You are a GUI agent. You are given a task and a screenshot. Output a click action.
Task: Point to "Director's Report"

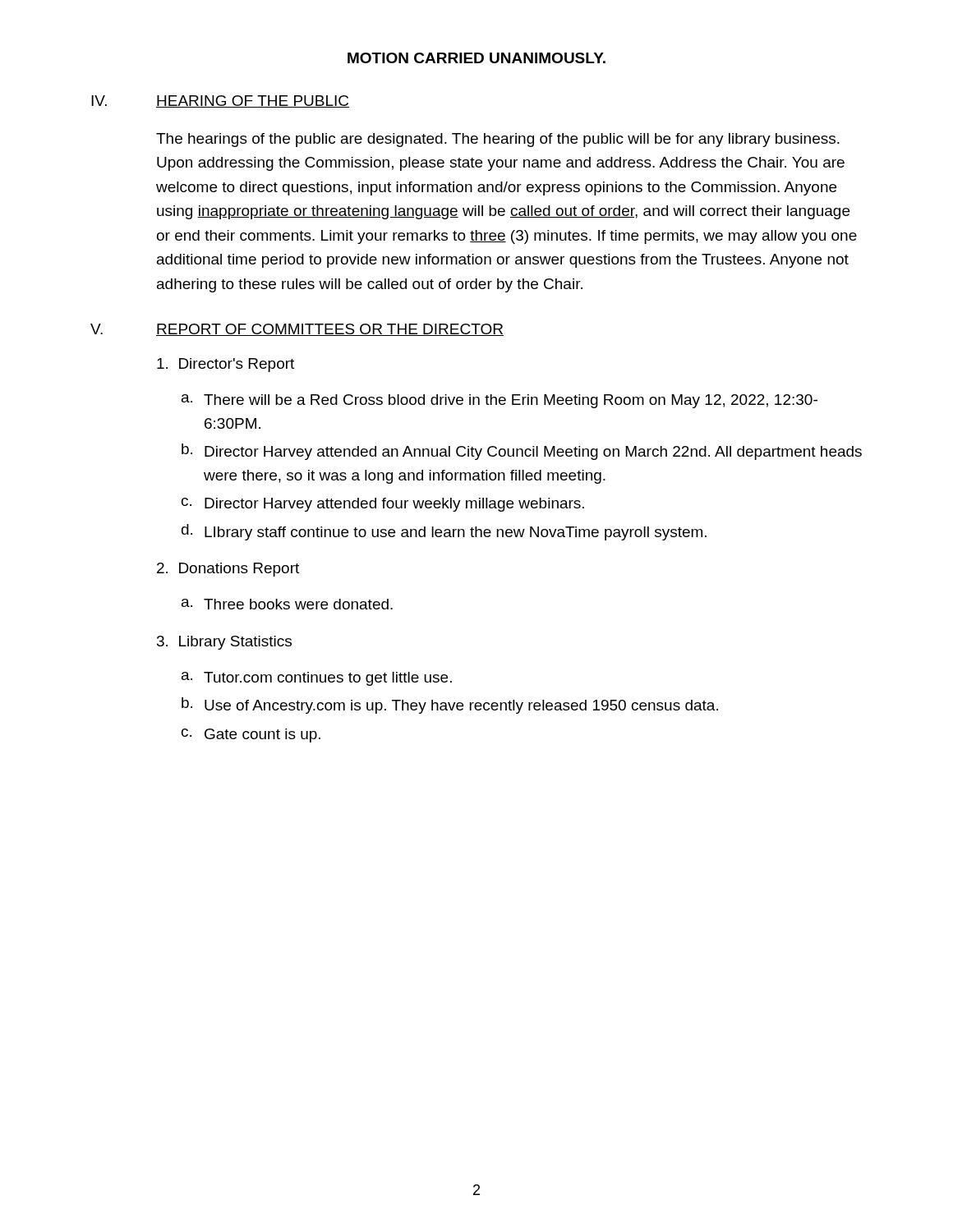pos(225,363)
